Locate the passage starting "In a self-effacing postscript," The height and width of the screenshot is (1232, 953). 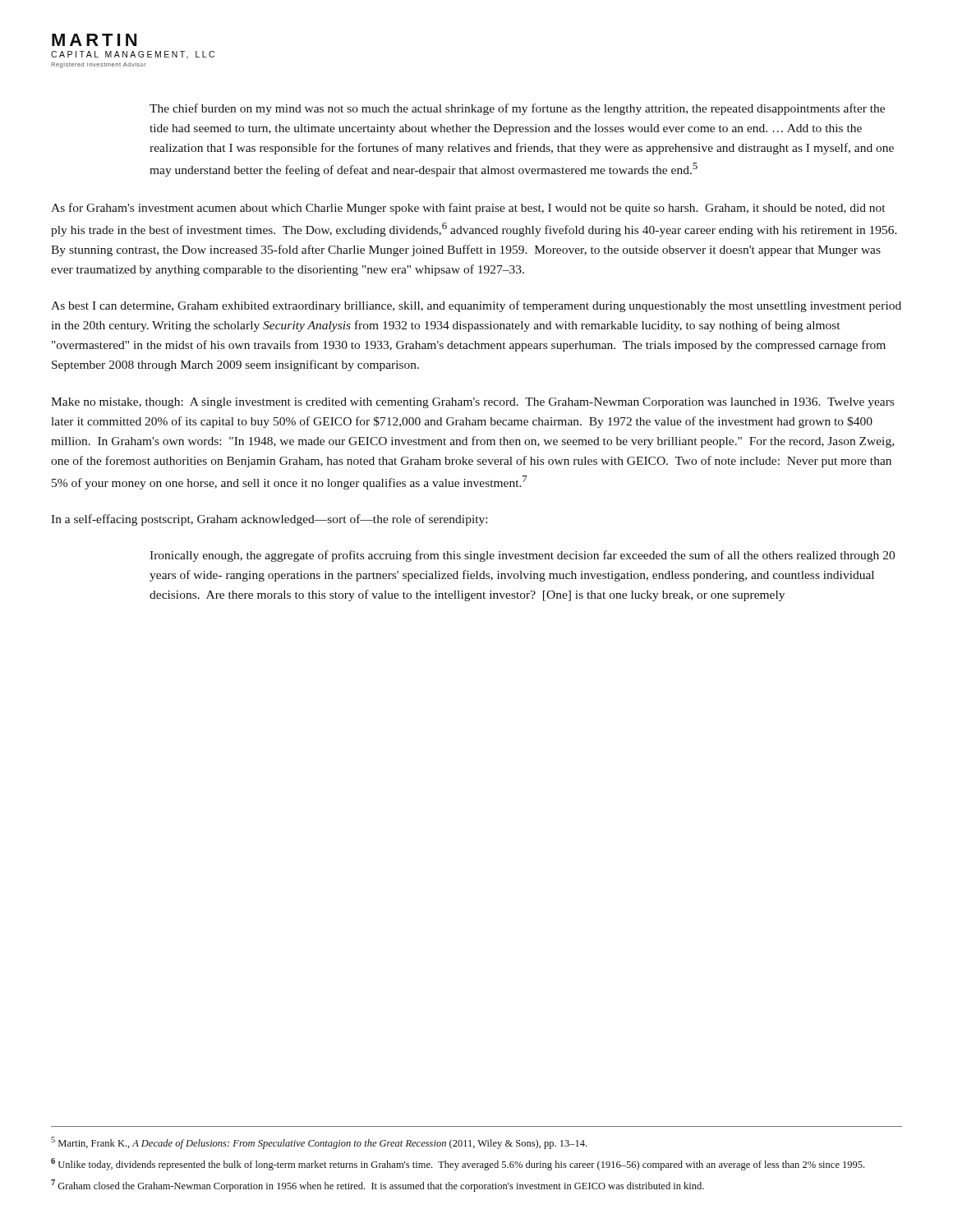pos(270,518)
